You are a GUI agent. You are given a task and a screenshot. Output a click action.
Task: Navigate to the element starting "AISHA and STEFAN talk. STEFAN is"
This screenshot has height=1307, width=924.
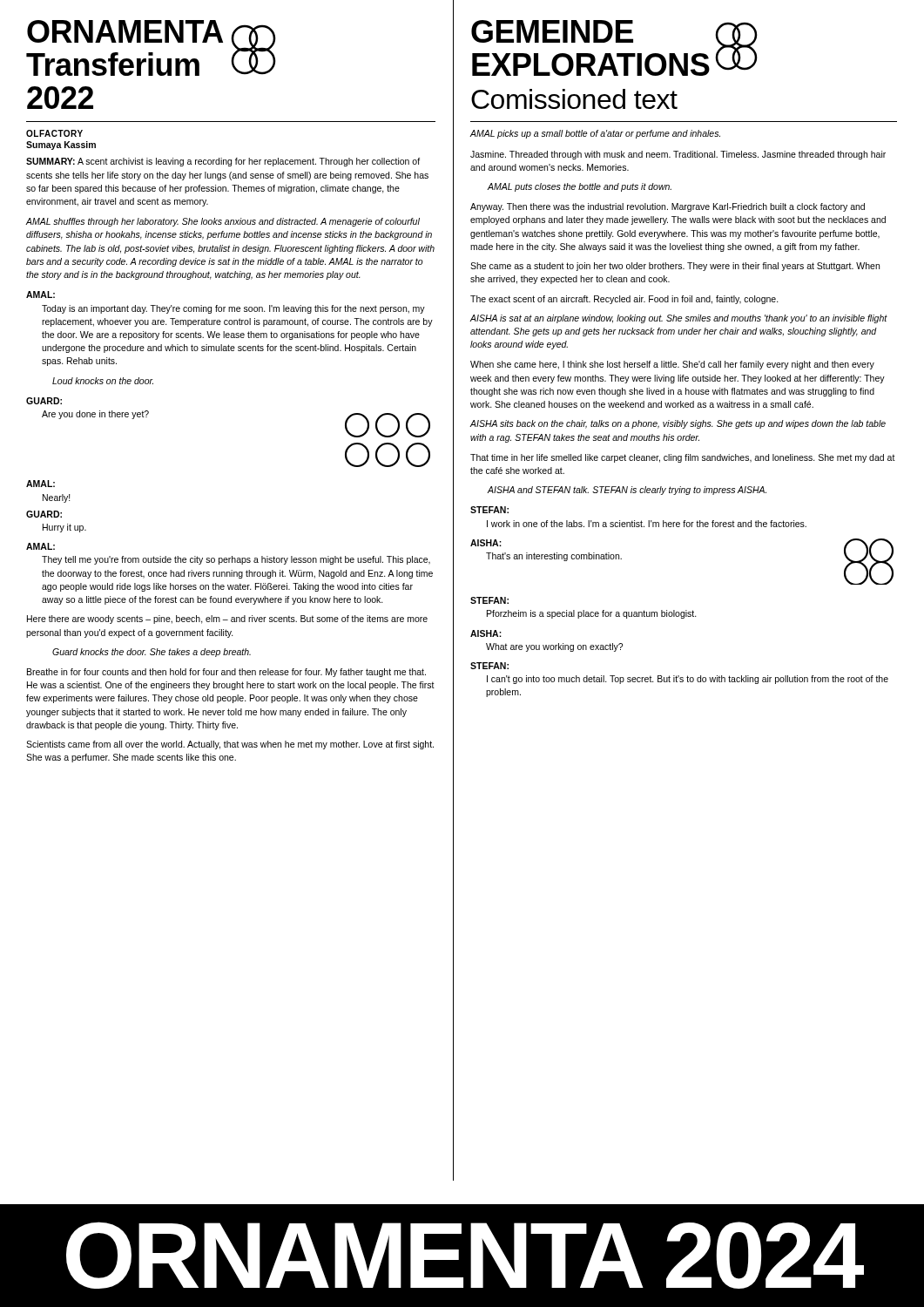tap(628, 490)
